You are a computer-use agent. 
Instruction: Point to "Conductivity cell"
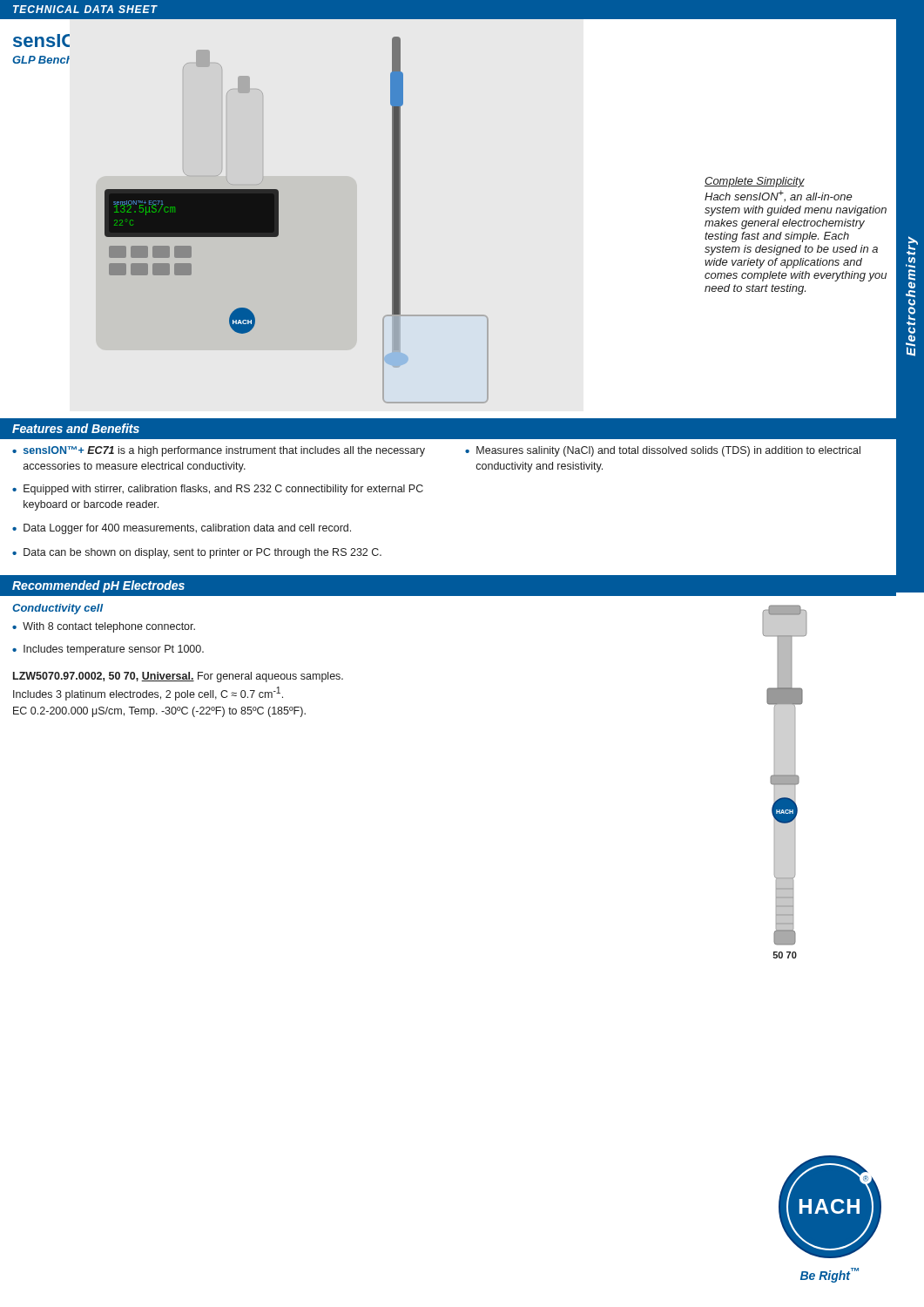click(x=57, y=608)
